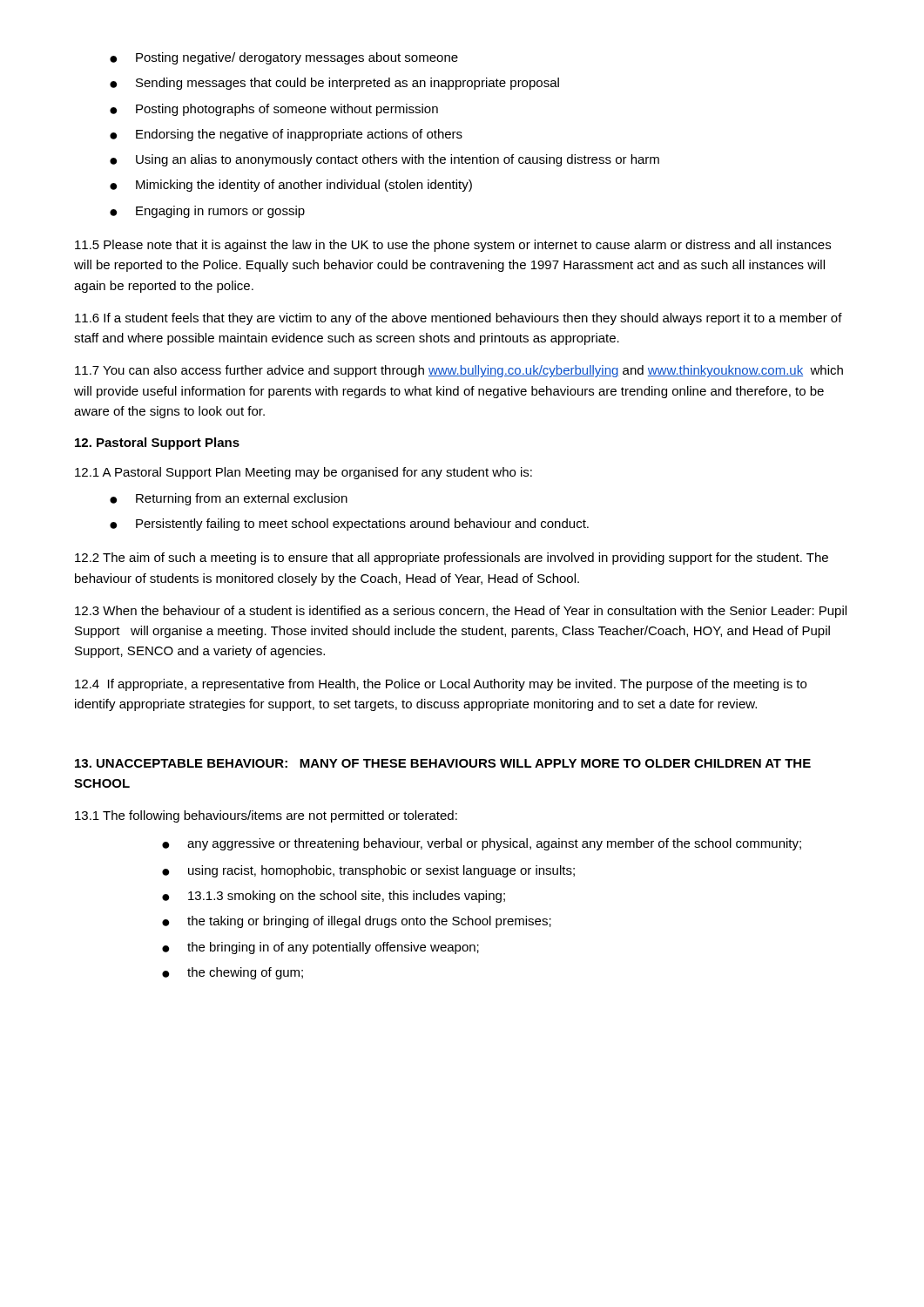Navigate to the text block starting "● the chewing of gum;"

(233, 973)
